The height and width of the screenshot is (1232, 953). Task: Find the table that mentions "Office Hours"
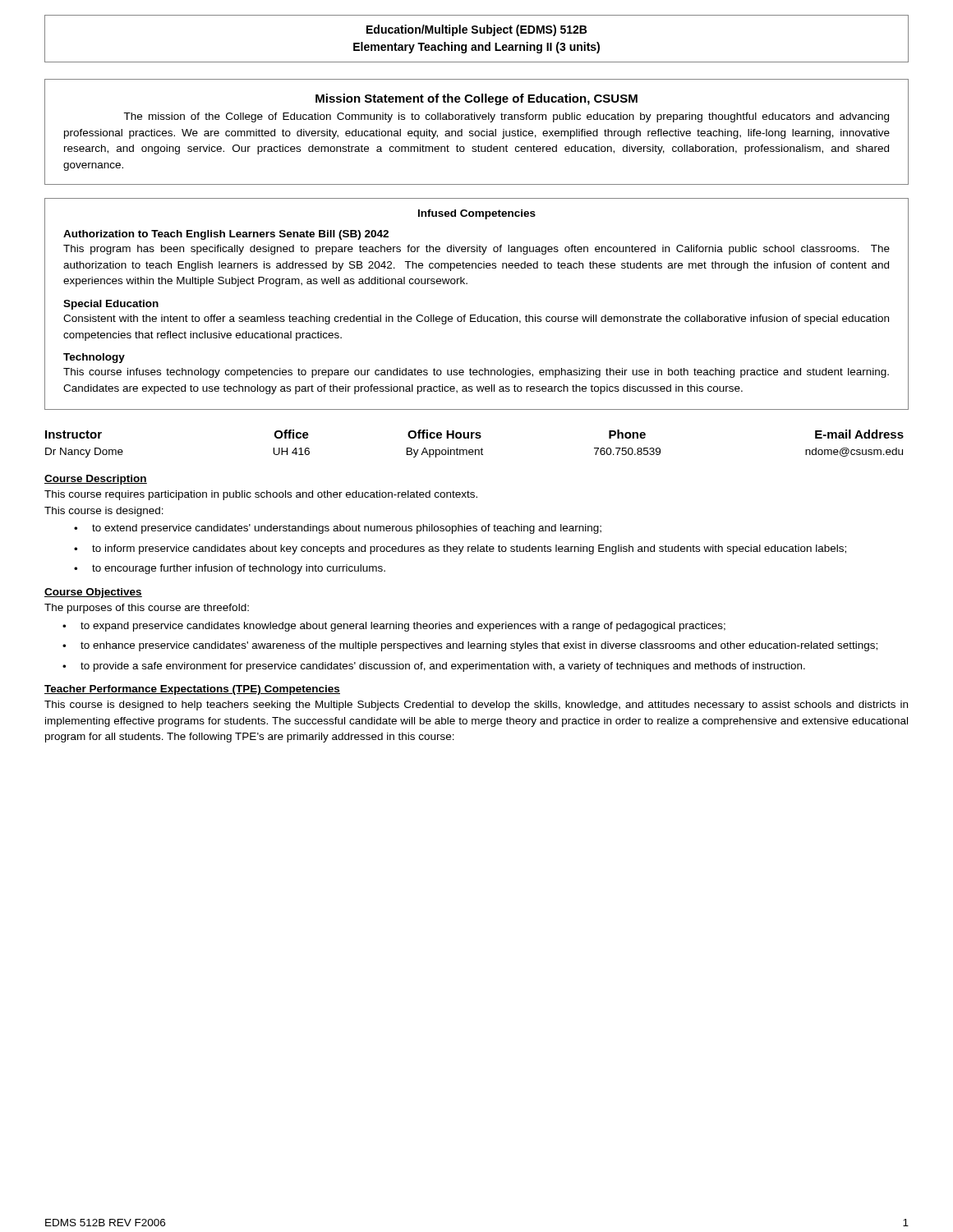(476, 442)
